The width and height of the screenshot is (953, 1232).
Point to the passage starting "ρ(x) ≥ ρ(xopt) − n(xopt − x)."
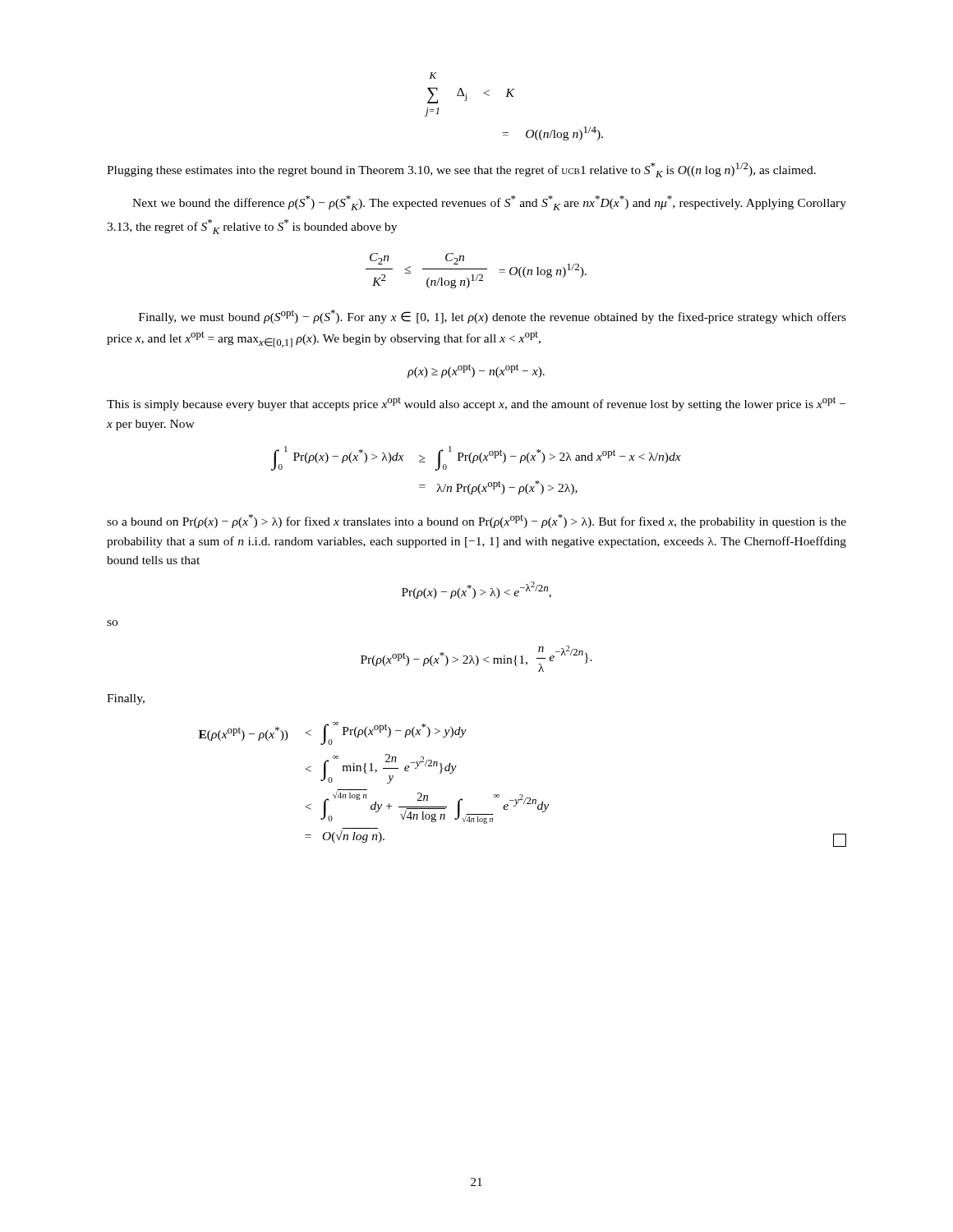click(476, 369)
